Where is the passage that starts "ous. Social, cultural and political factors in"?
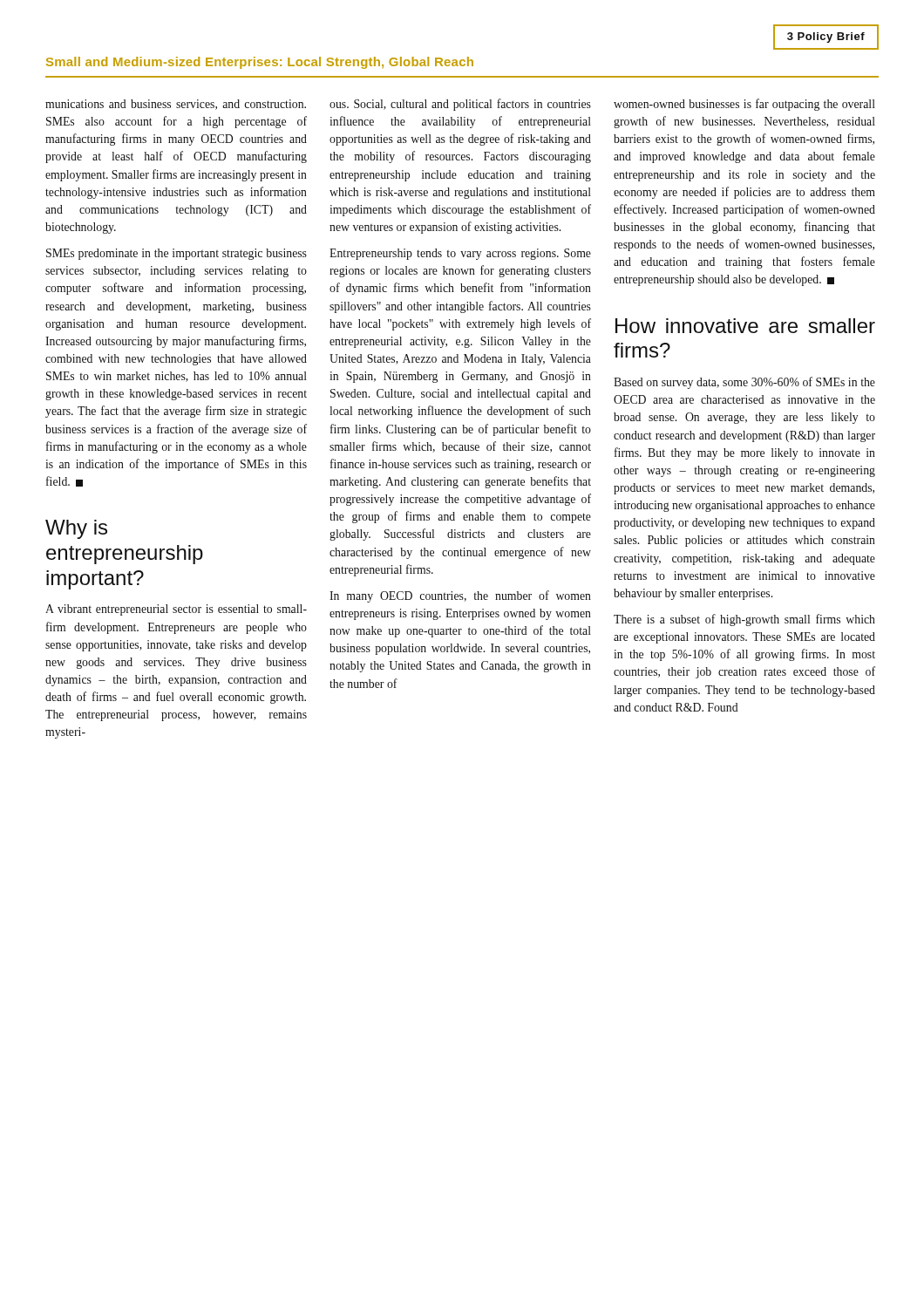924x1308 pixels. [460, 166]
